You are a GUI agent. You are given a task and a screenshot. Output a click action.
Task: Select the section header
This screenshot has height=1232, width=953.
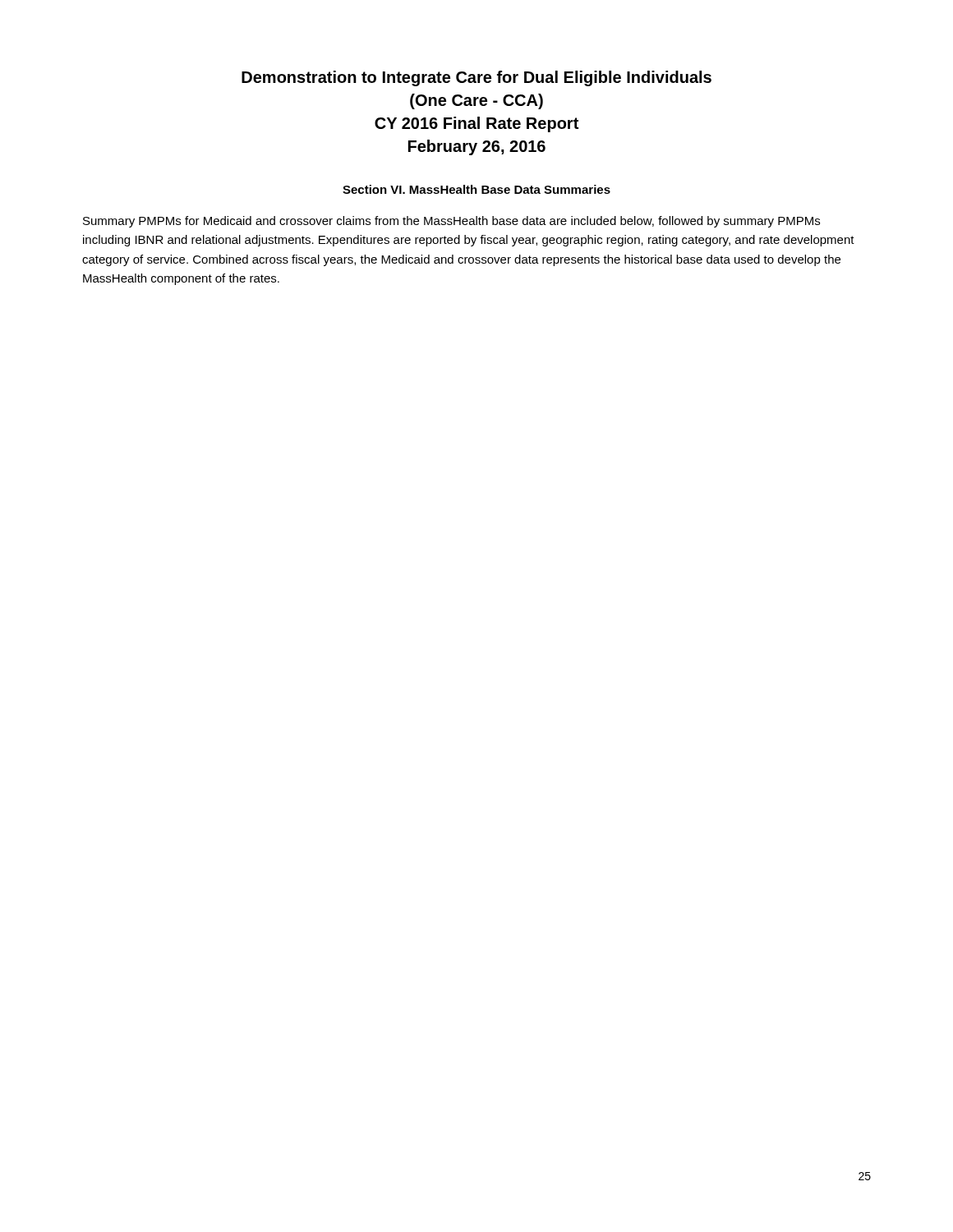(x=476, y=189)
